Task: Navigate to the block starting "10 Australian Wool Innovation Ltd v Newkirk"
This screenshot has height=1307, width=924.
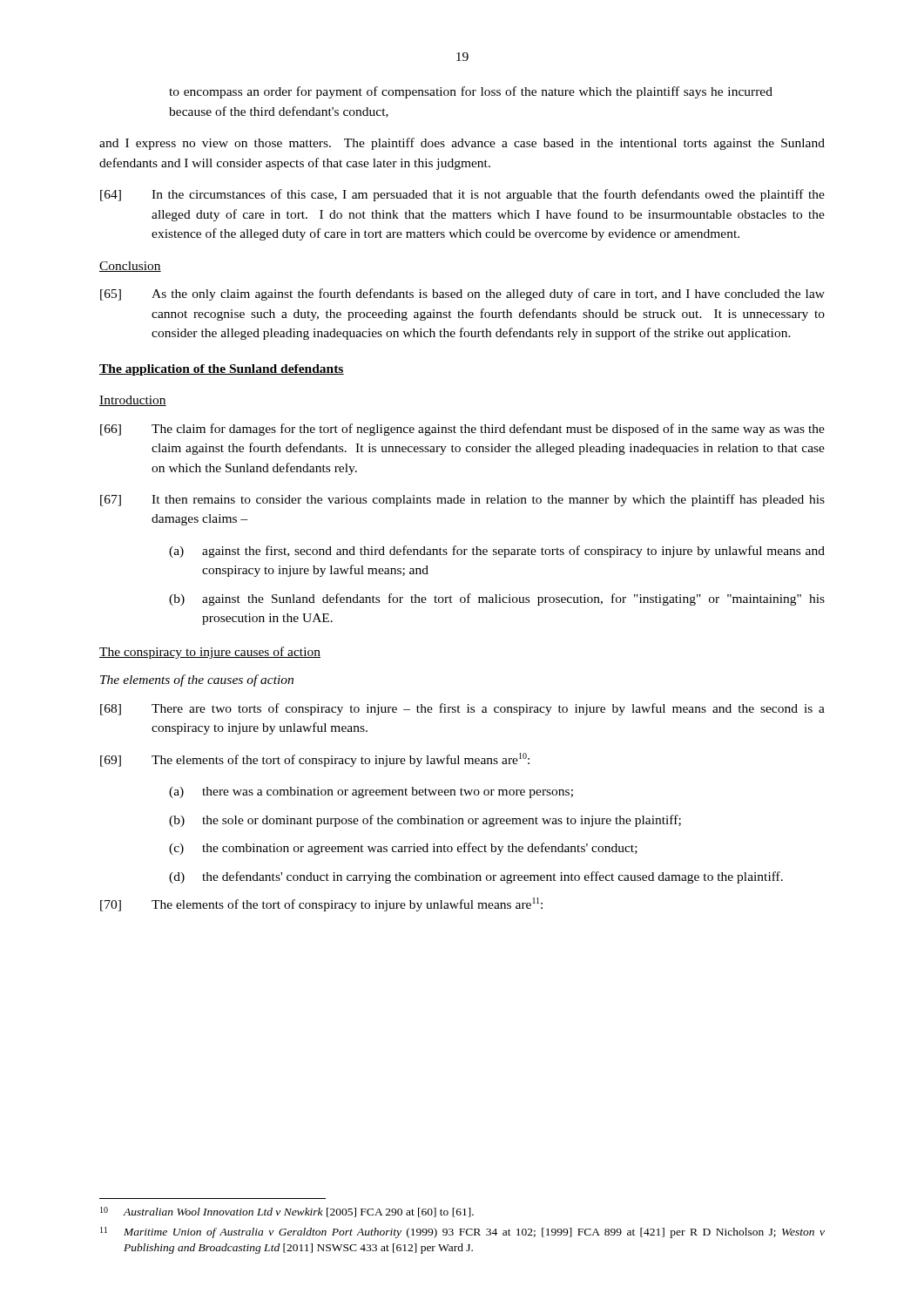Action: coord(462,1212)
